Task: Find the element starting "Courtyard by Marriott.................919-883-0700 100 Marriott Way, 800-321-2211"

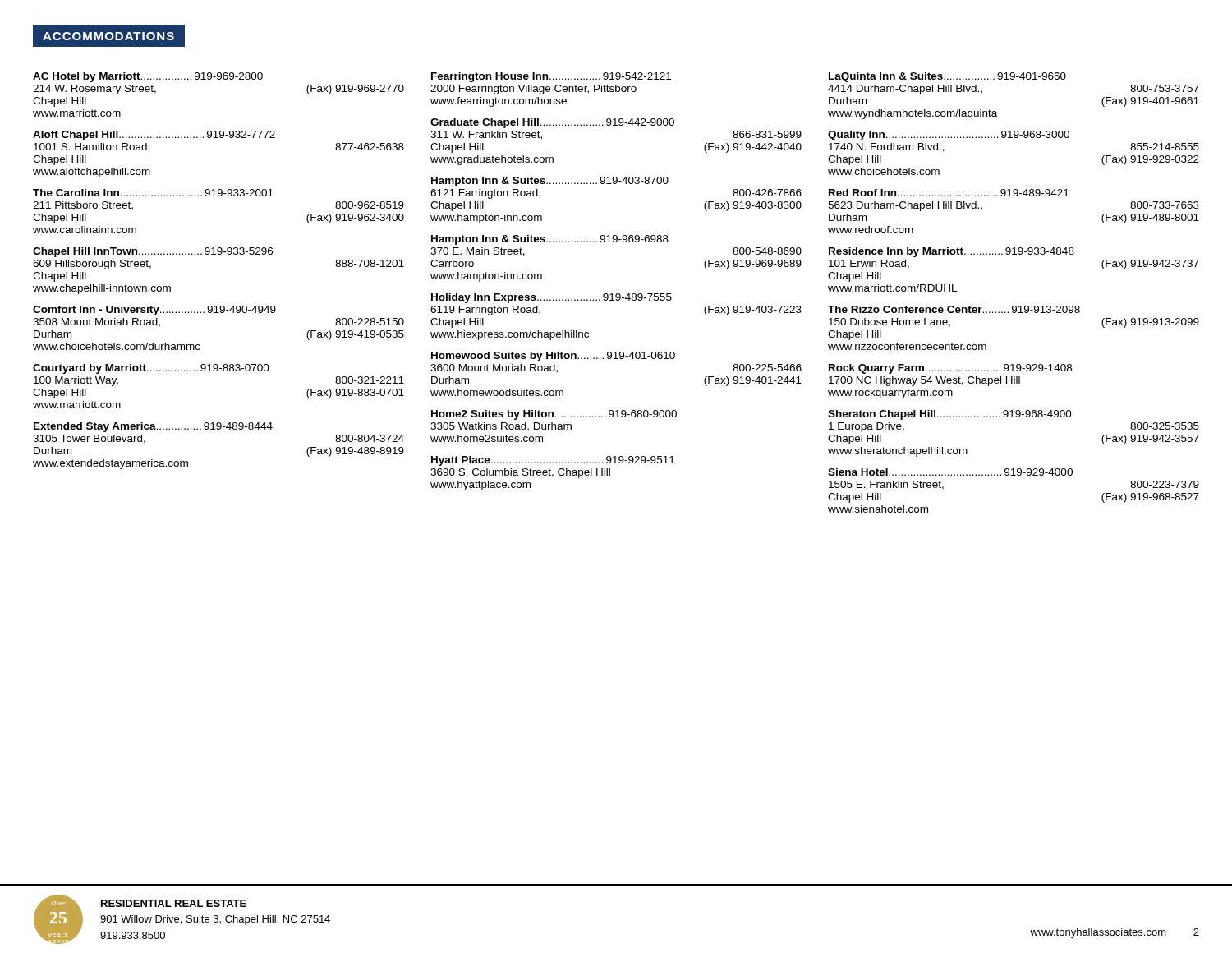Action: [x=151, y=369]
